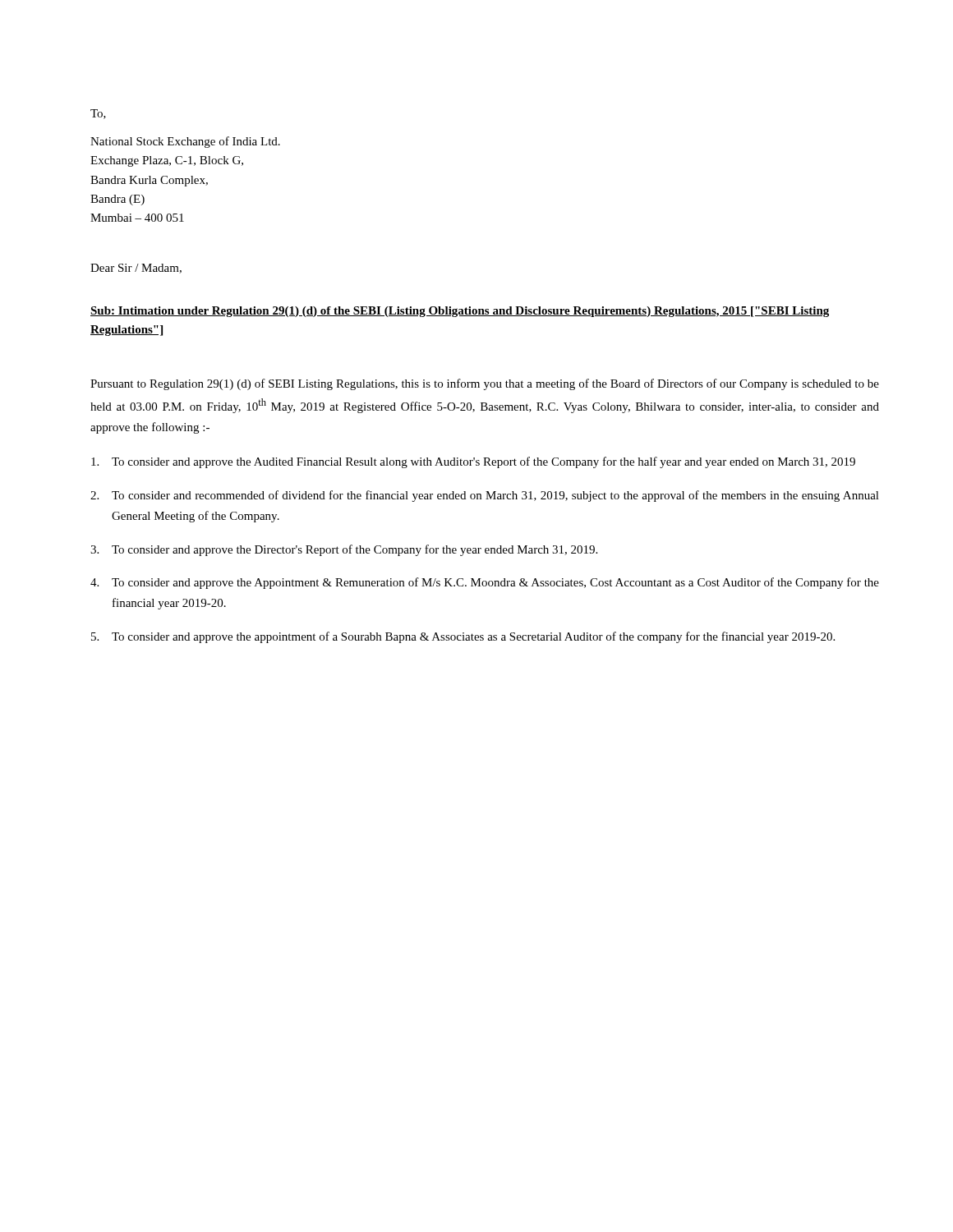This screenshot has width=953, height=1232.
Task: Find the list item with the text "5. To consider and approve"
Action: pos(485,637)
